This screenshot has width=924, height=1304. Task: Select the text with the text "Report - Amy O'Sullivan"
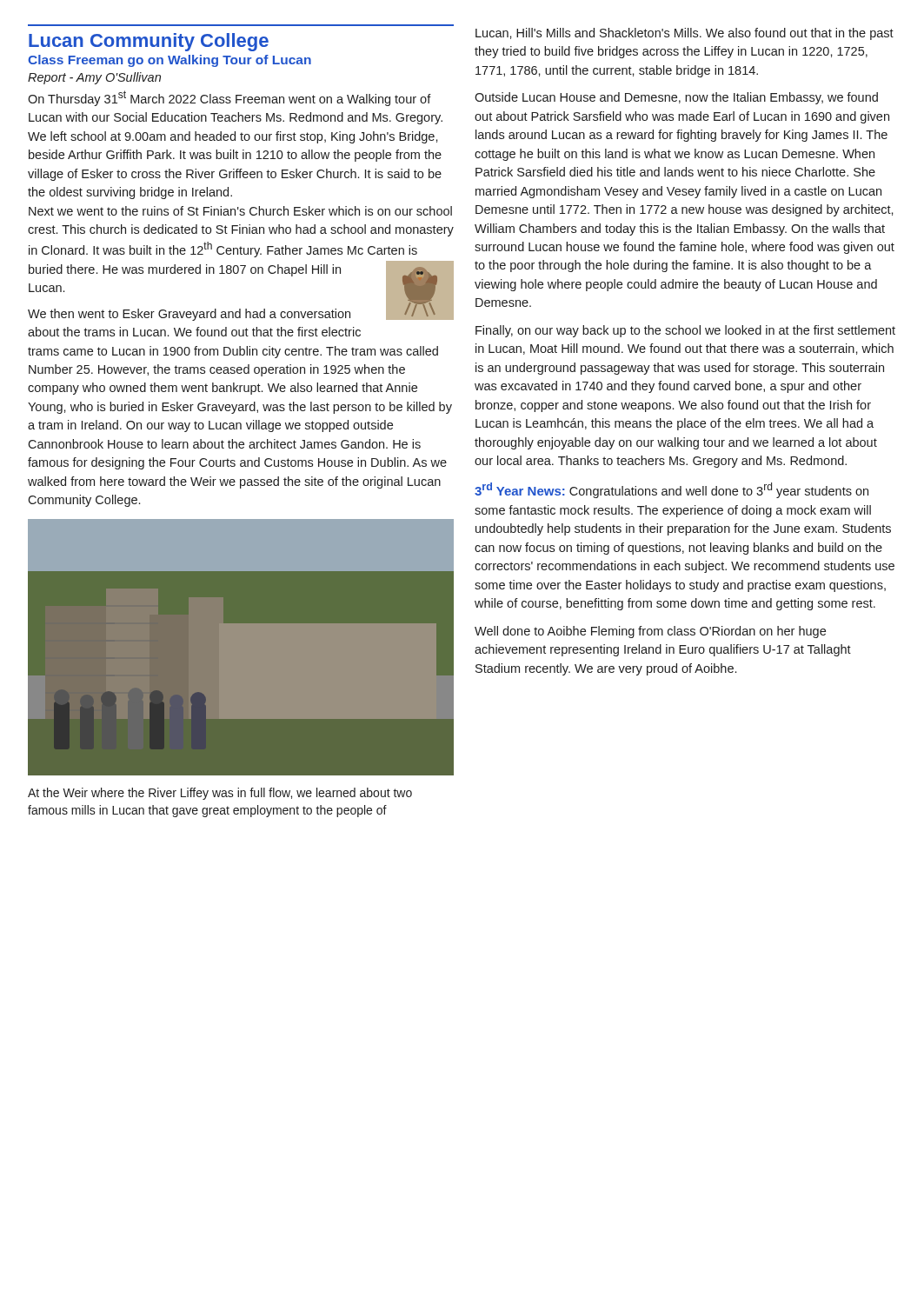(x=95, y=77)
